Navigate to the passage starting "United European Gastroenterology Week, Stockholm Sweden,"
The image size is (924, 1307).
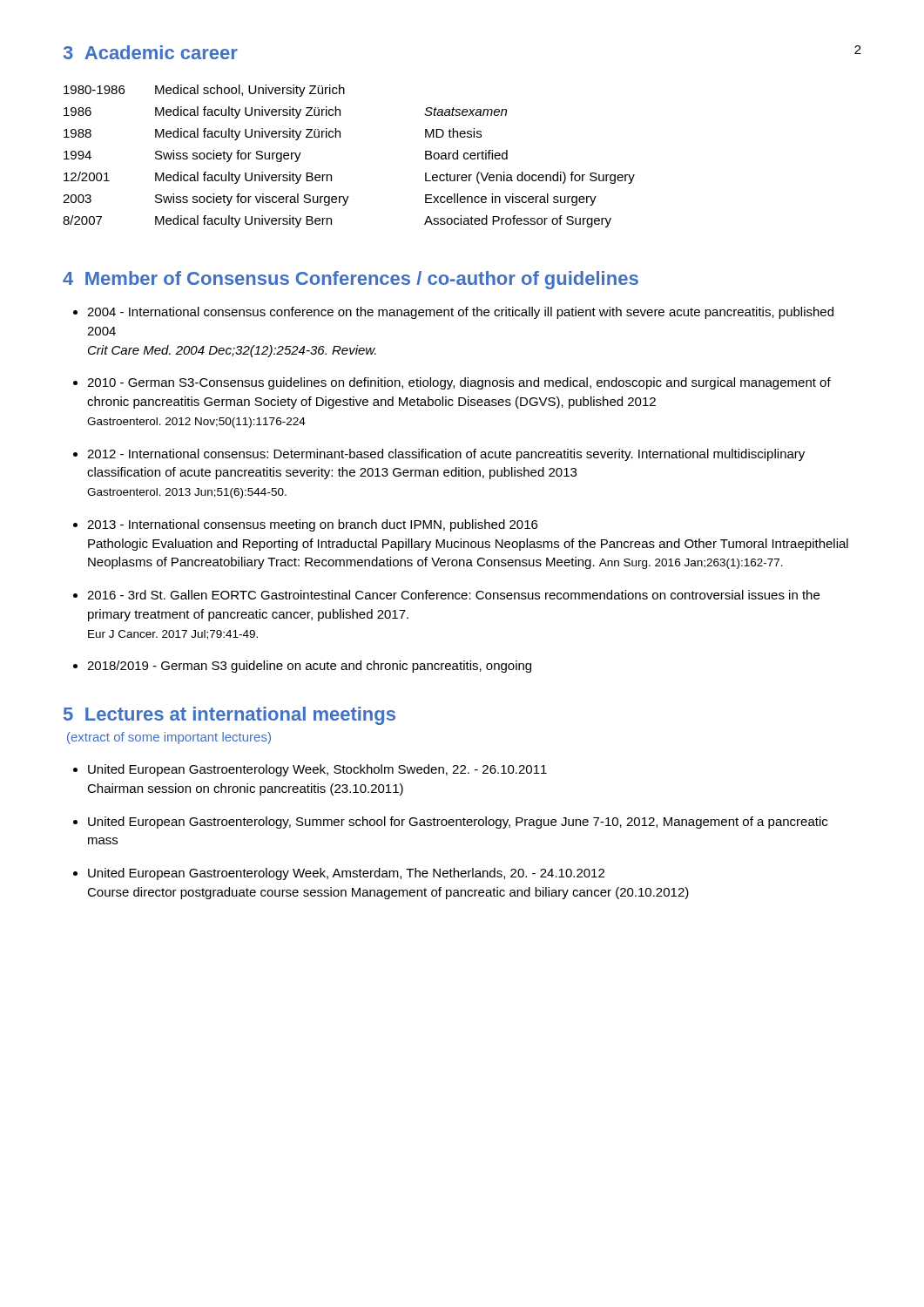click(x=317, y=778)
